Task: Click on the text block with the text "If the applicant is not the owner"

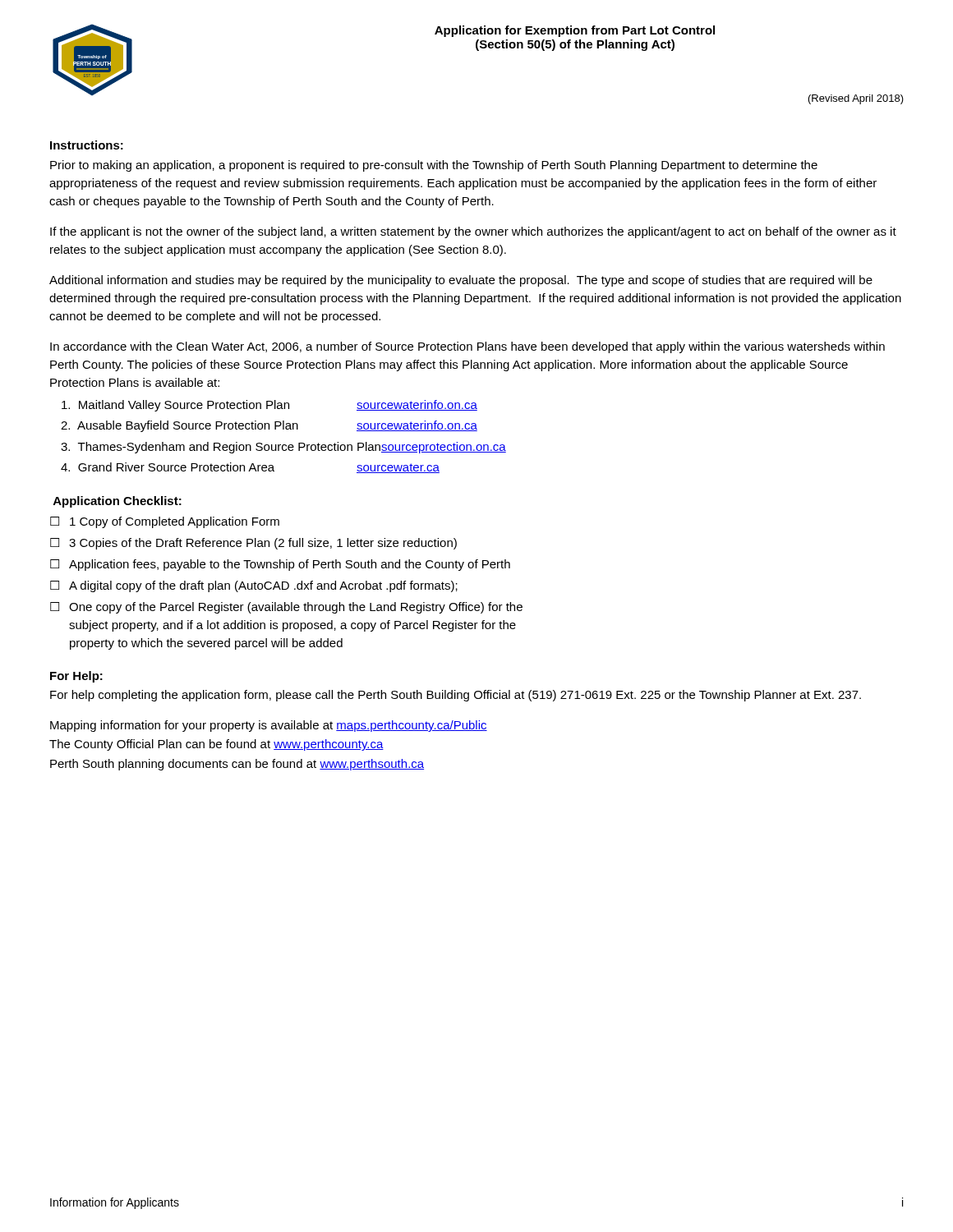Action: pyautogui.click(x=473, y=240)
